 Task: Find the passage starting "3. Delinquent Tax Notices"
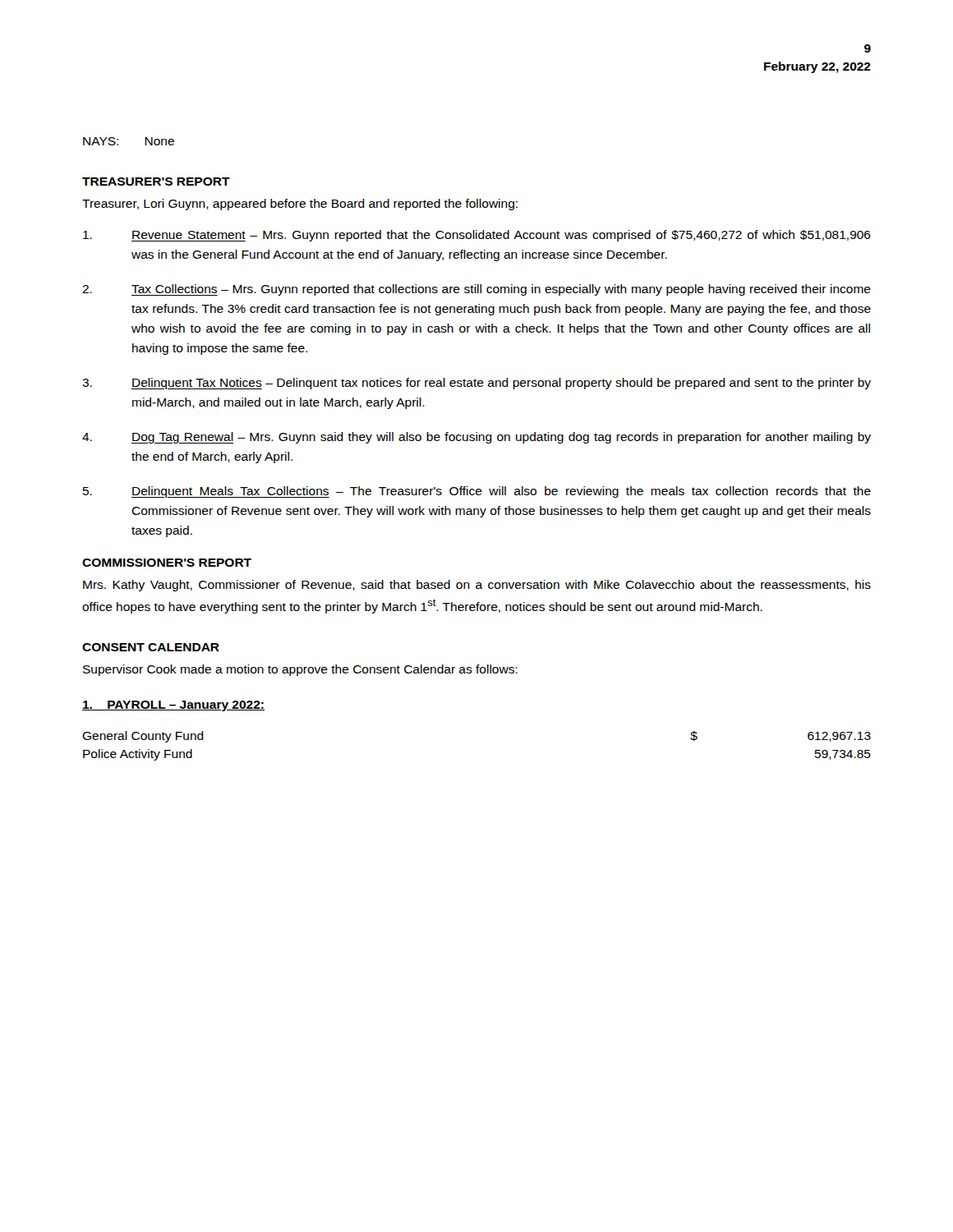(x=476, y=393)
